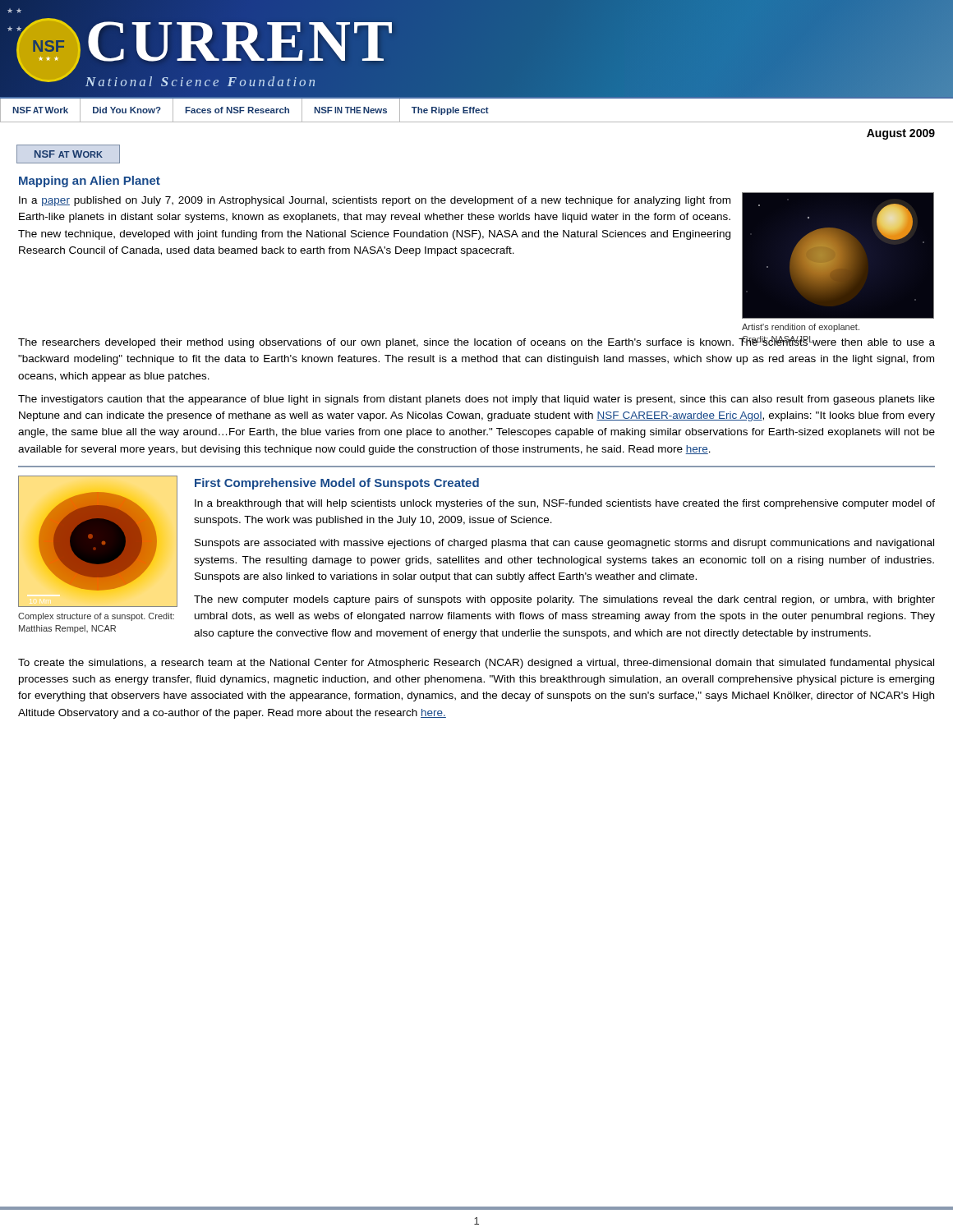Where is the passage that starts "The researchers developed their method using observations of"?
This screenshot has height=1232, width=953.
click(x=476, y=359)
